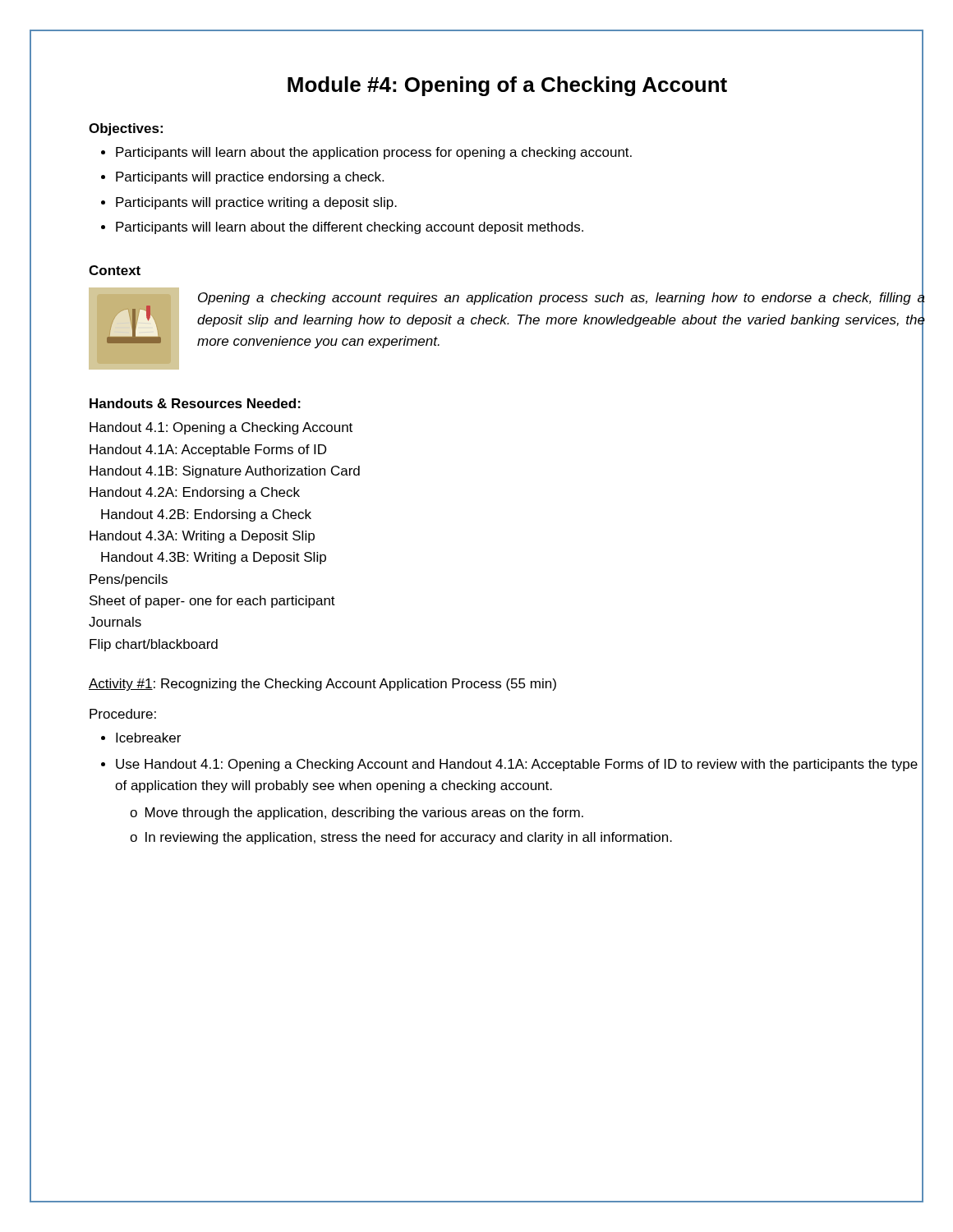Select the illustration
Image resolution: width=953 pixels, height=1232 pixels.
134,329
